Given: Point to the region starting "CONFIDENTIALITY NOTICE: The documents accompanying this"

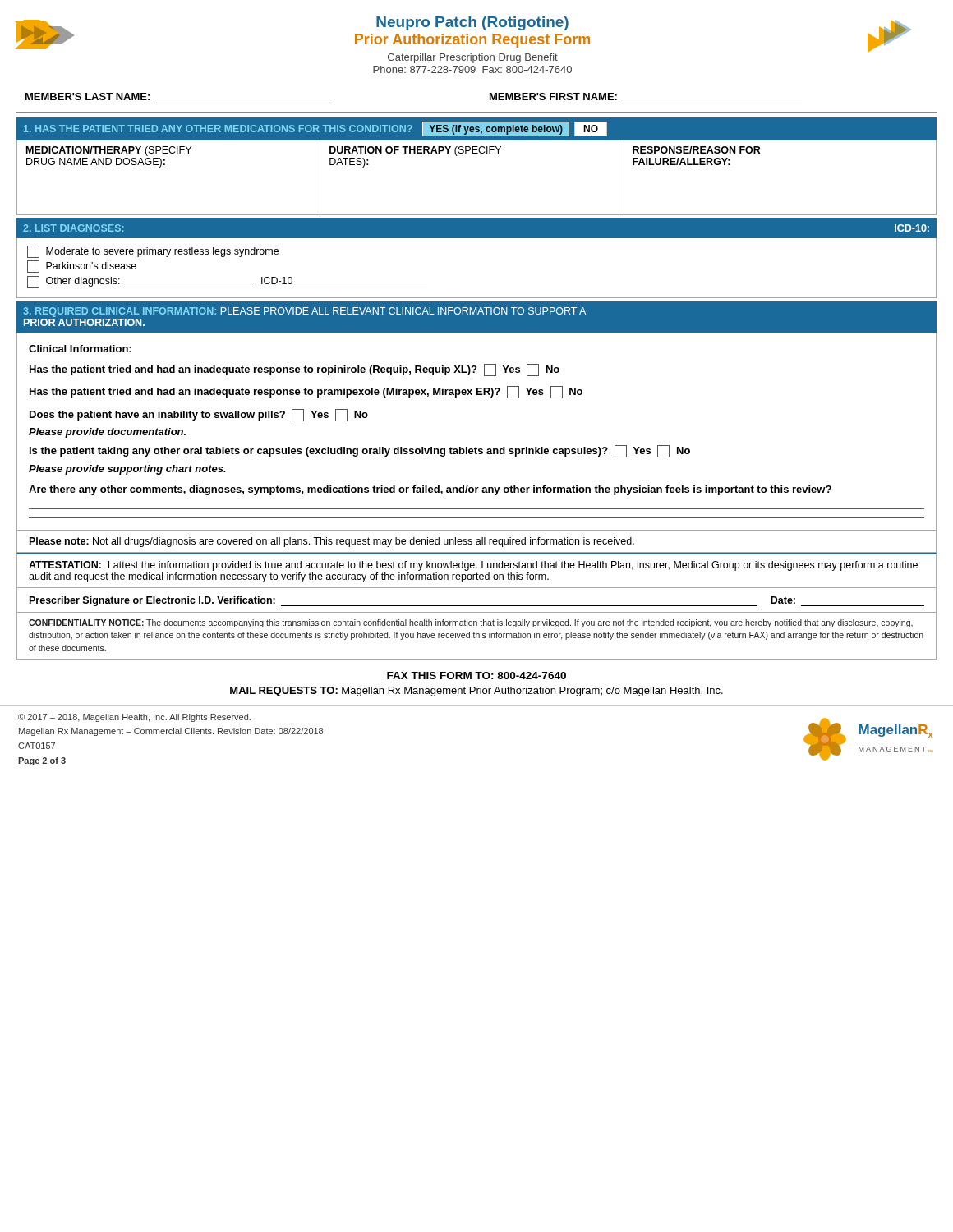Looking at the screenshot, I should point(476,635).
